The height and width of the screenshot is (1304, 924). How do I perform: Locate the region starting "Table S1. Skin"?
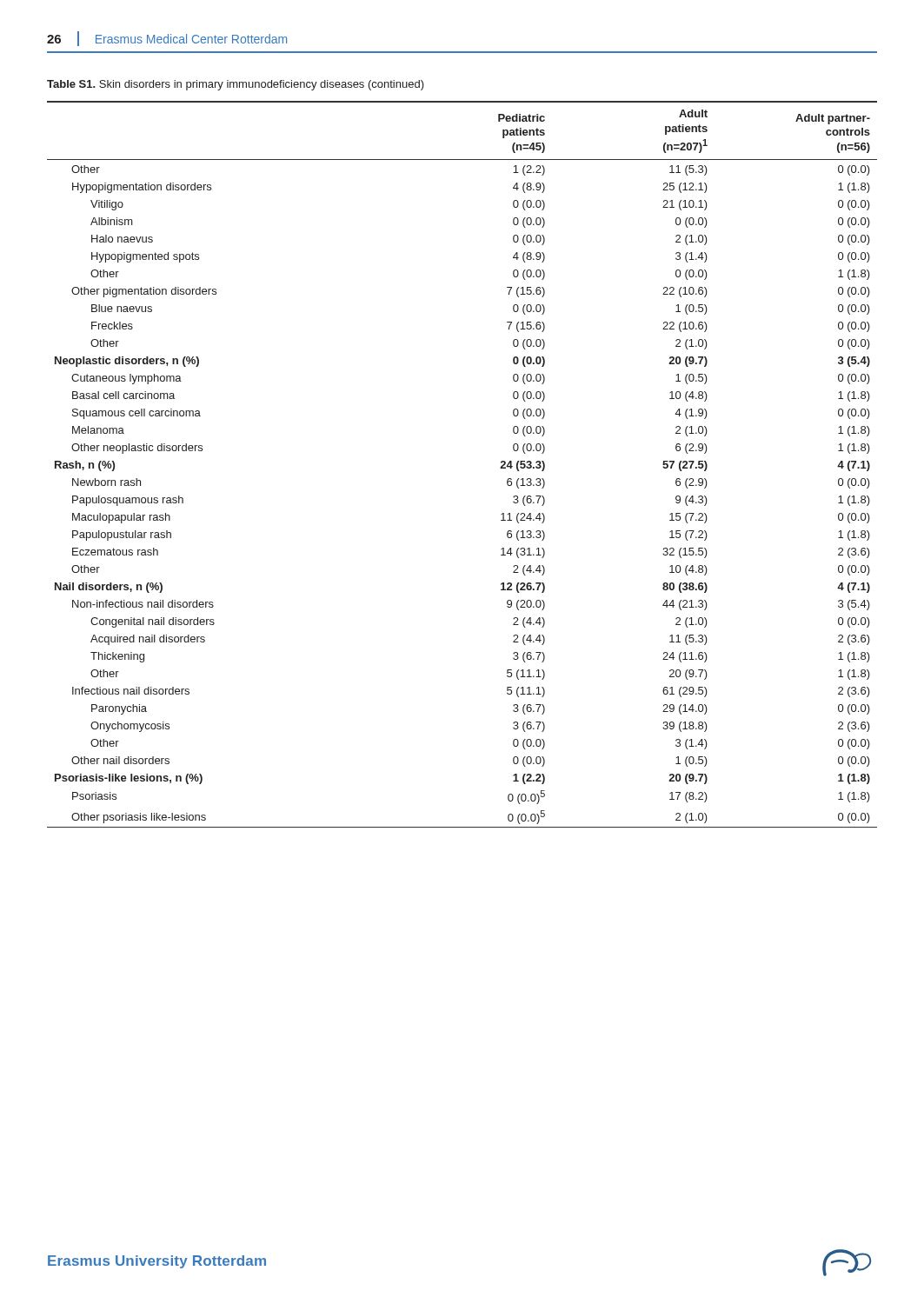coord(236,84)
